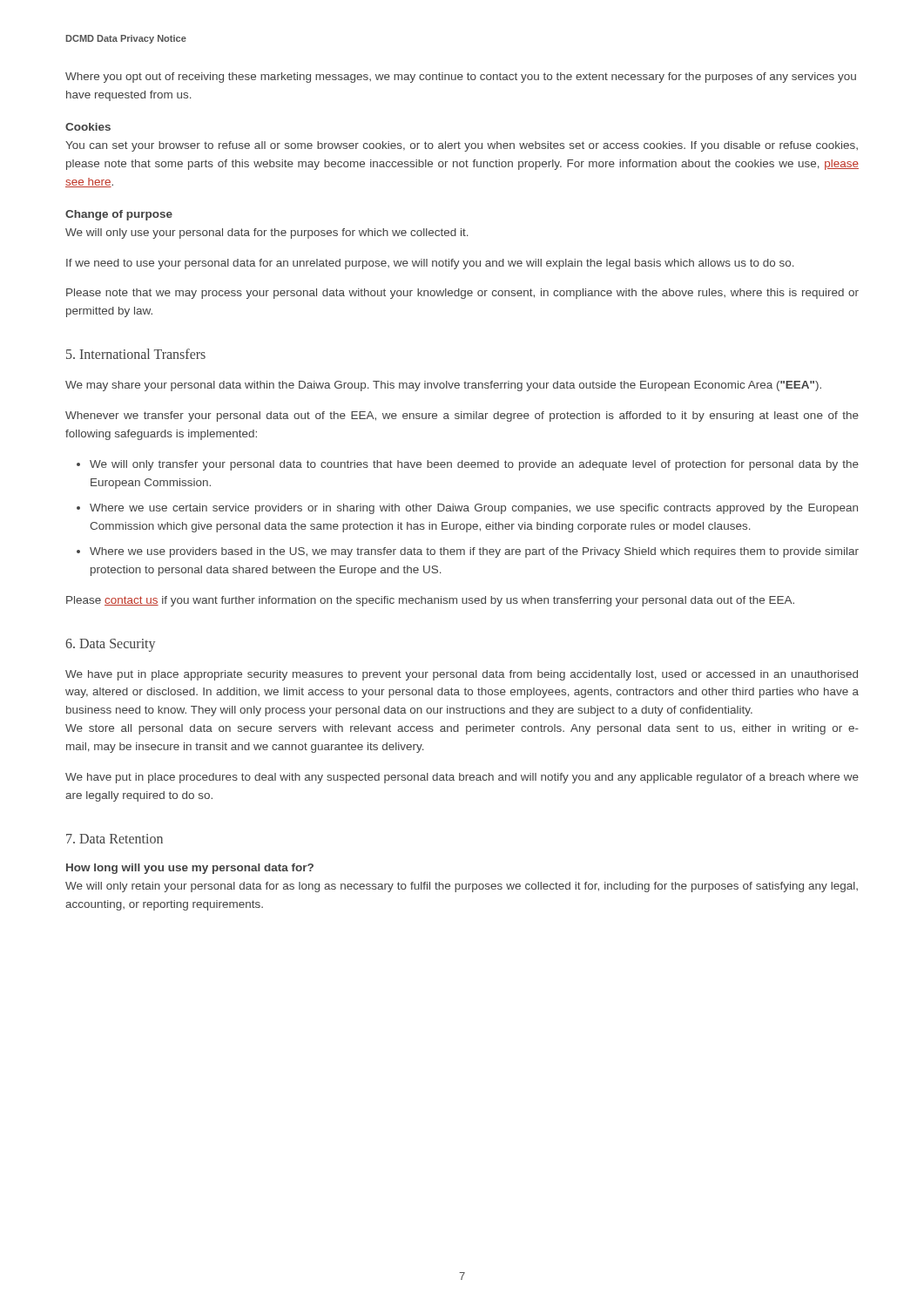Image resolution: width=924 pixels, height=1307 pixels.
Task: Click on the list item that reads "Where we use providers based in the US,"
Action: (x=474, y=560)
